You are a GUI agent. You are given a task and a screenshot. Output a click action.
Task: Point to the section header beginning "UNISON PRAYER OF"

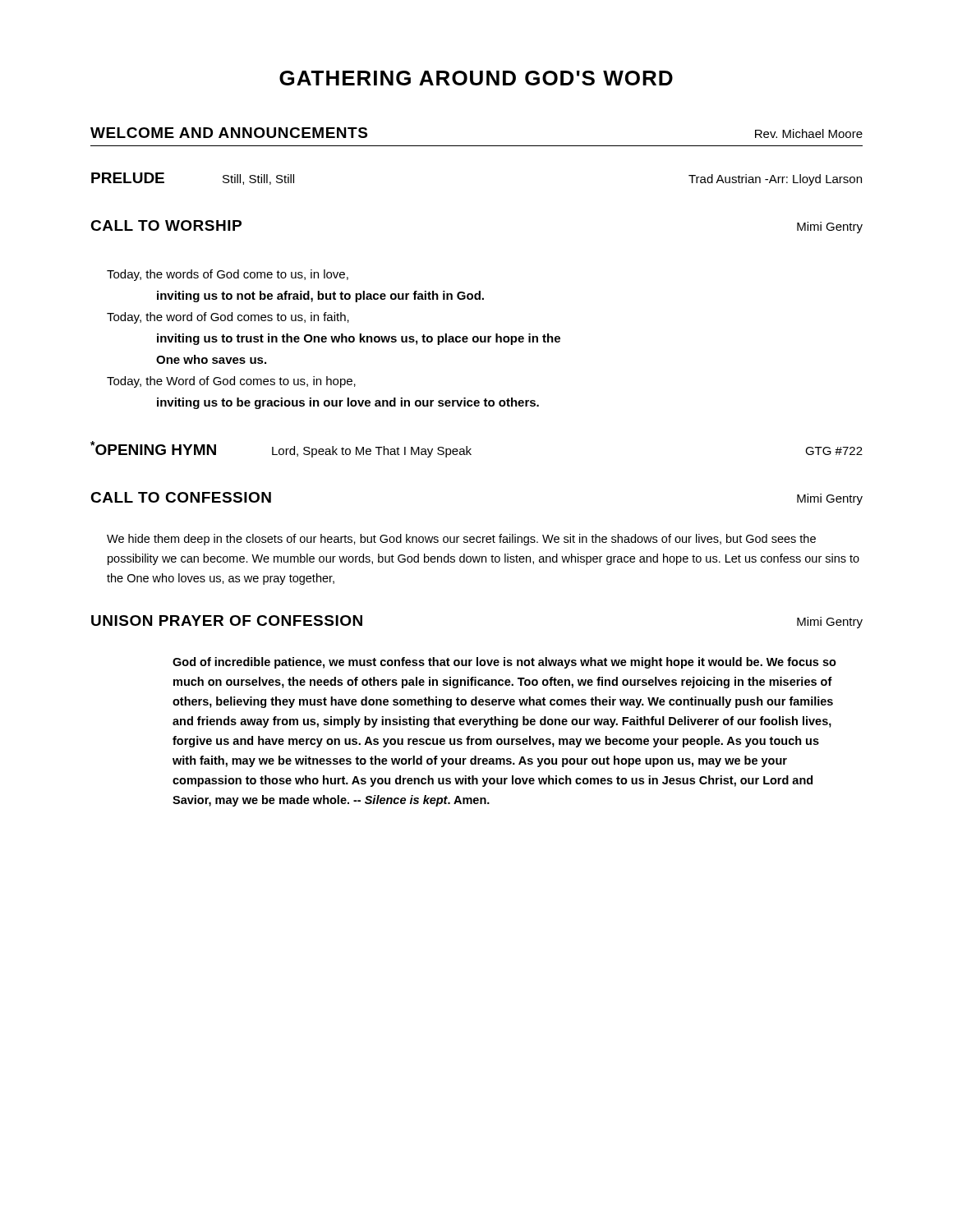(218, 621)
